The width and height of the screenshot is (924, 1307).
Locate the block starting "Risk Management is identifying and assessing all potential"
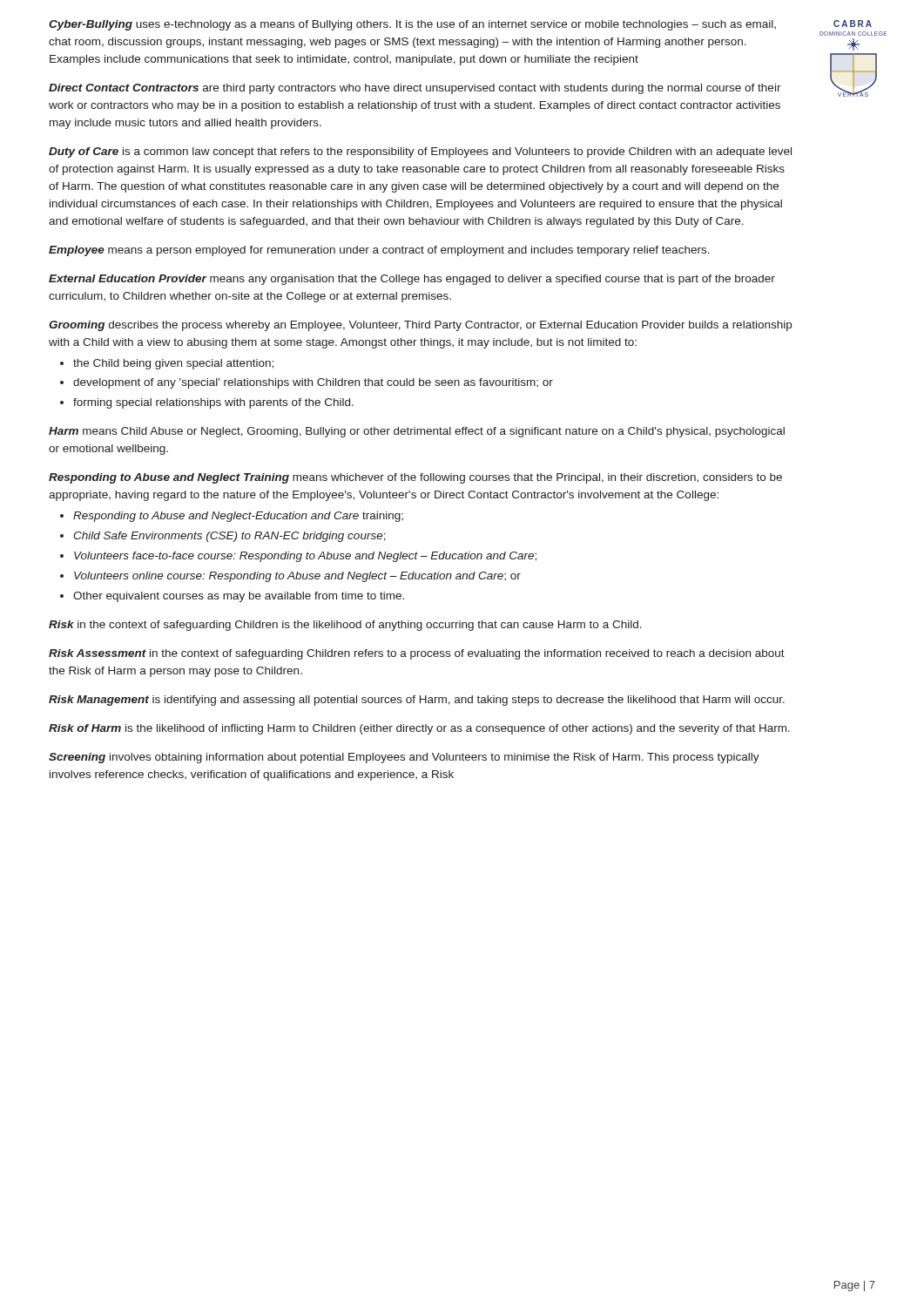(x=421, y=700)
